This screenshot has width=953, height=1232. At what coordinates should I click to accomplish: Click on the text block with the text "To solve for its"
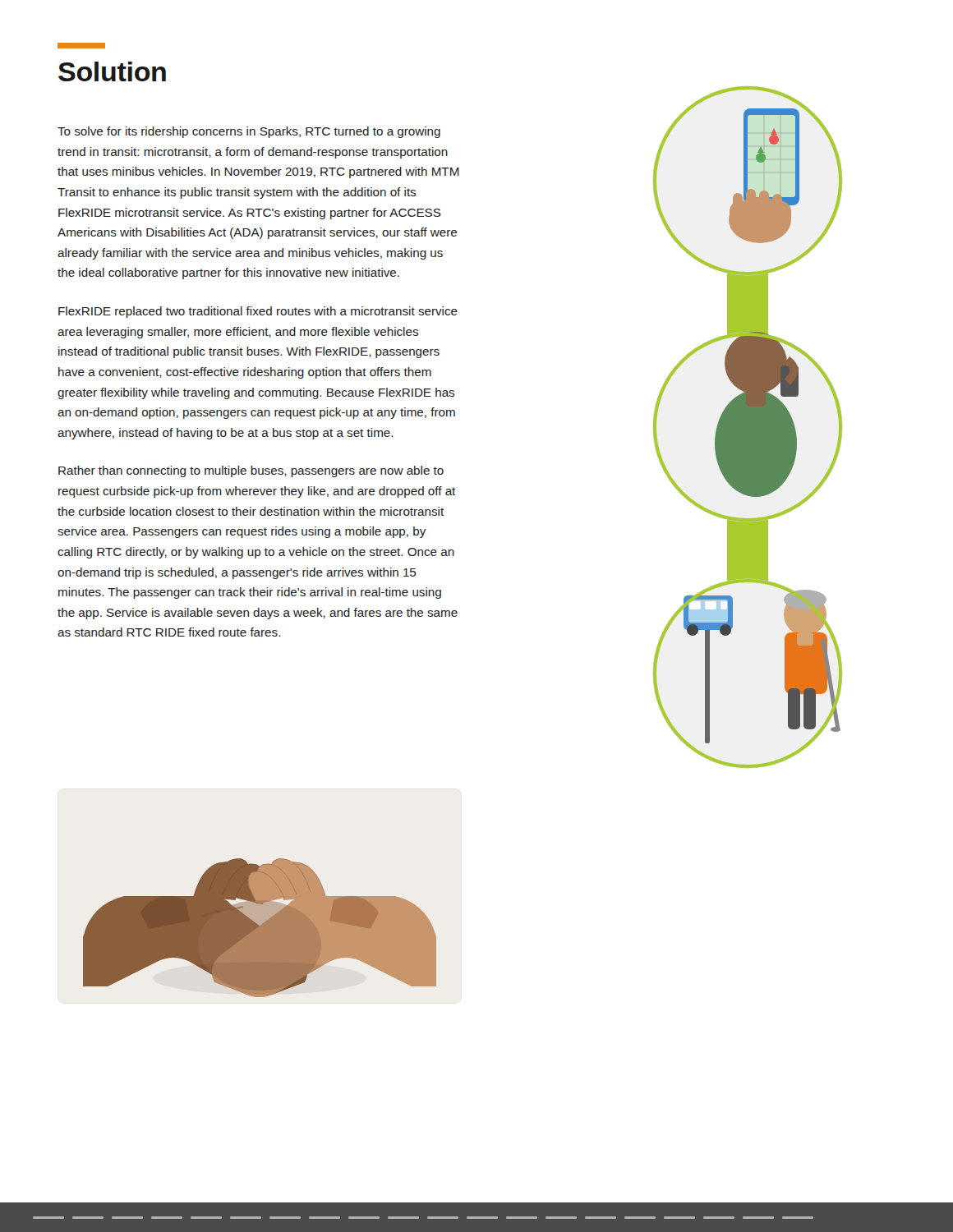[259, 202]
